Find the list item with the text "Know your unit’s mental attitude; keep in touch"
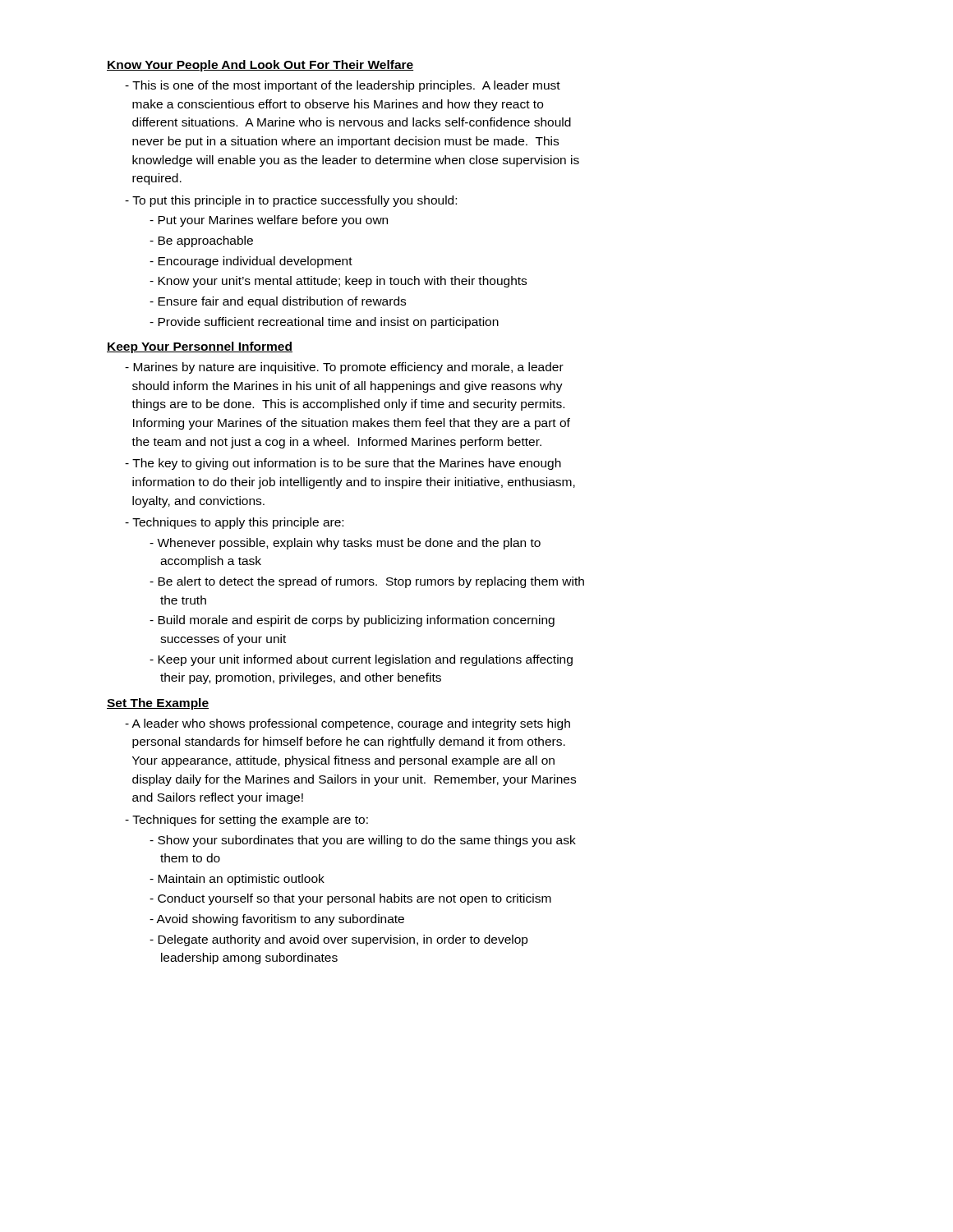The width and height of the screenshot is (953, 1232). point(338,281)
